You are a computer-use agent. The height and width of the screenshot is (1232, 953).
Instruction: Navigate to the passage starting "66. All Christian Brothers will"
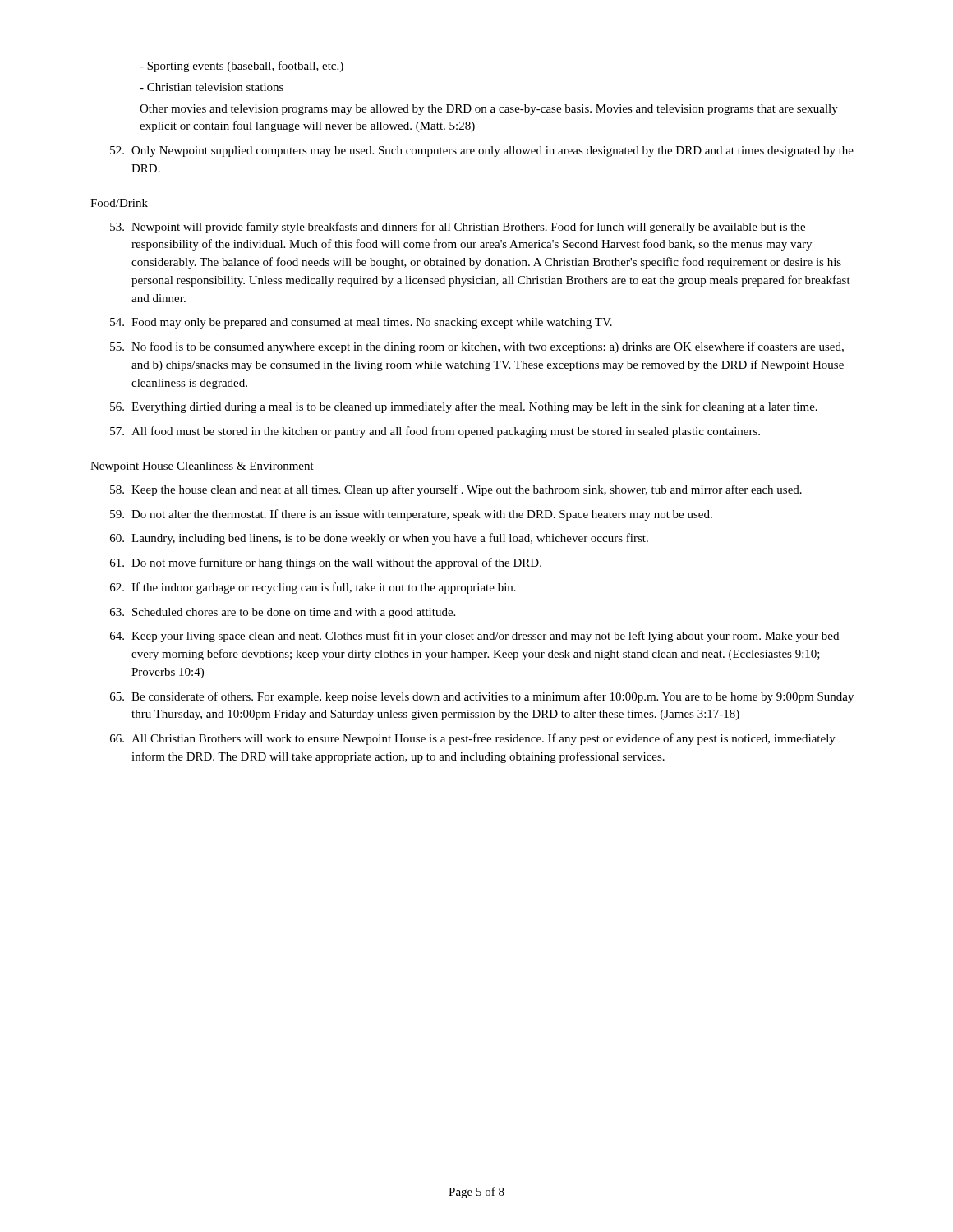pyautogui.click(x=476, y=748)
